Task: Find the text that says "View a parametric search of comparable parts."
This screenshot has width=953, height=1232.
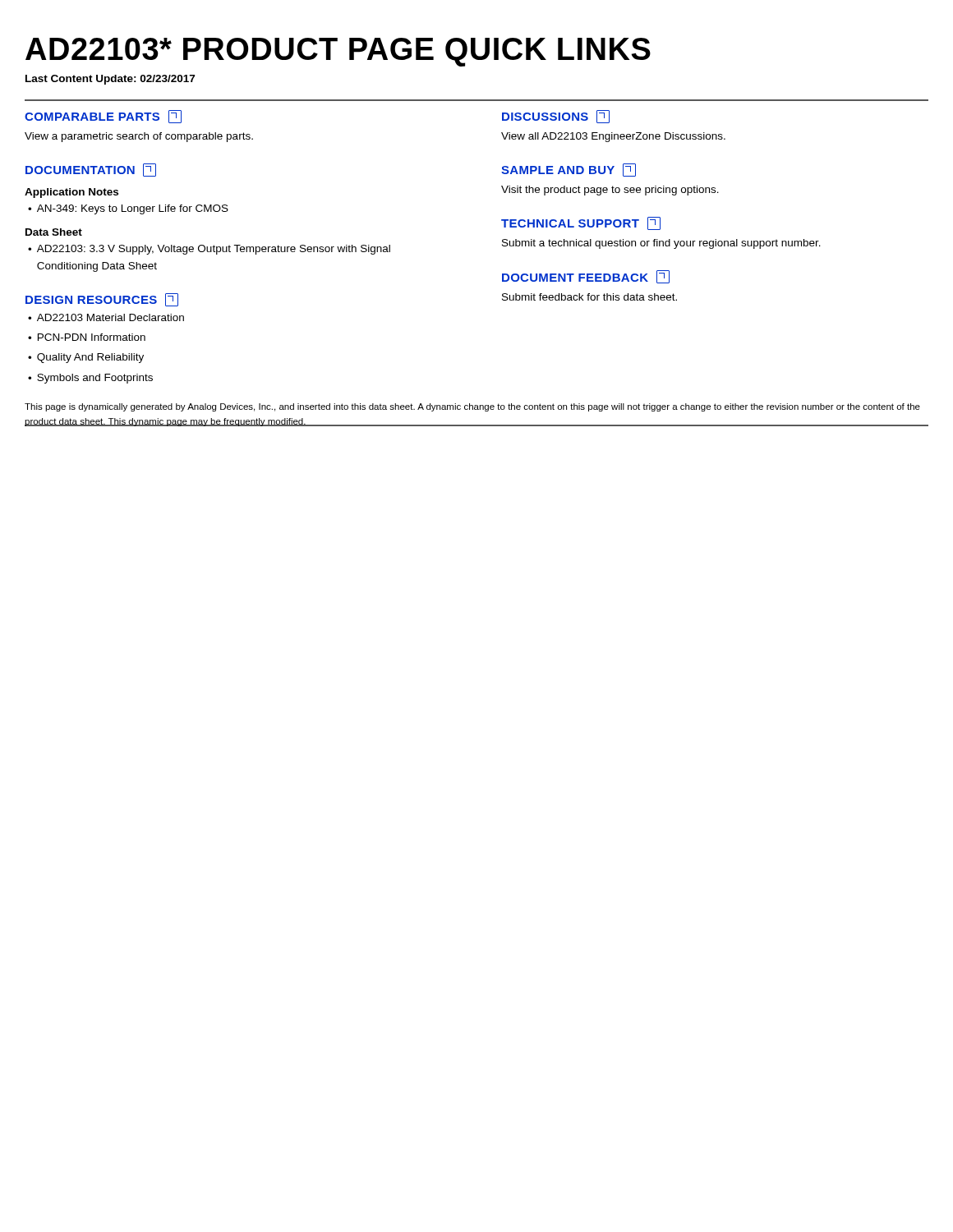Action: pyautogui.click(x=238, y=136)
